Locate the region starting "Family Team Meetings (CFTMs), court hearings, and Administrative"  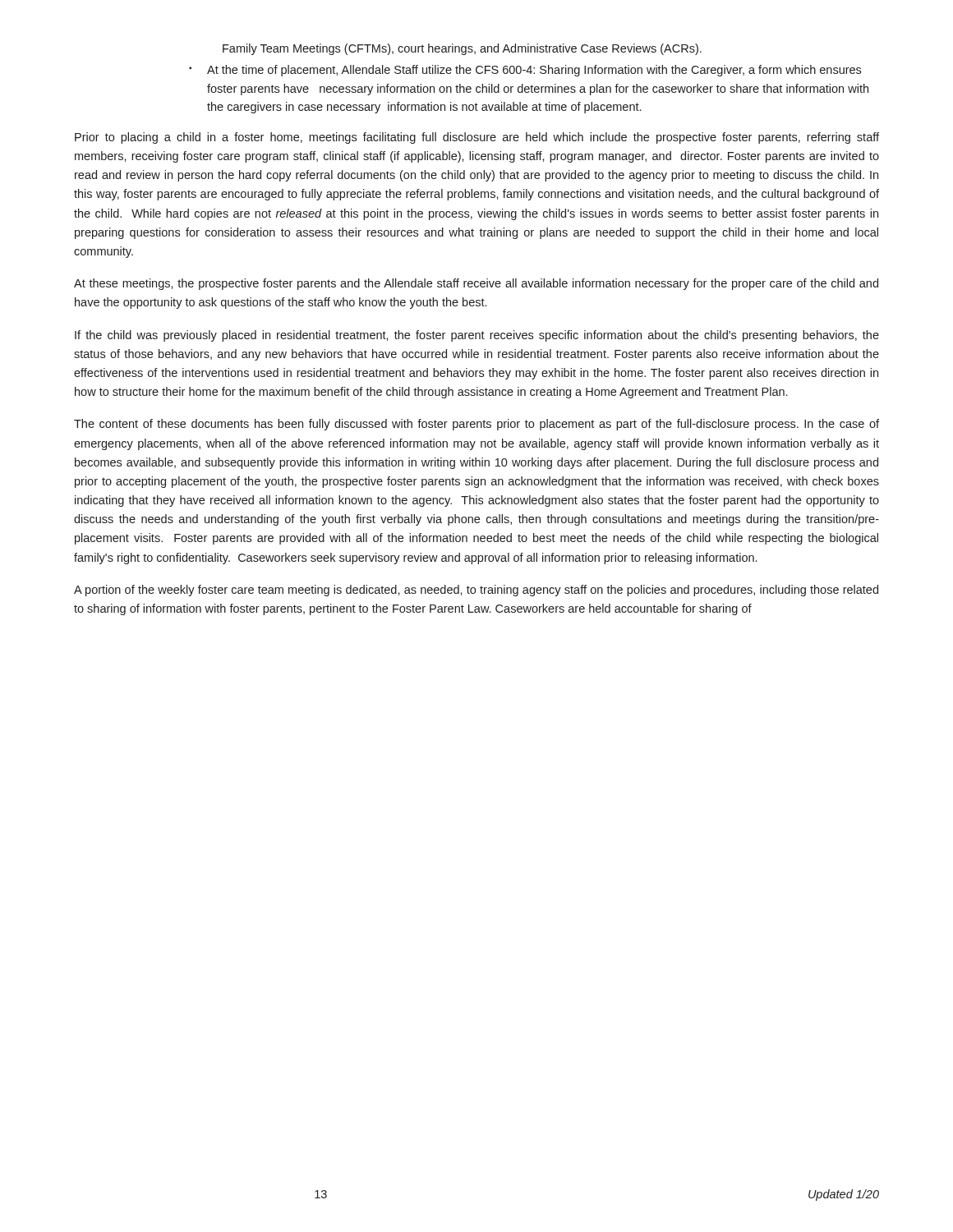tap(462, 48)
